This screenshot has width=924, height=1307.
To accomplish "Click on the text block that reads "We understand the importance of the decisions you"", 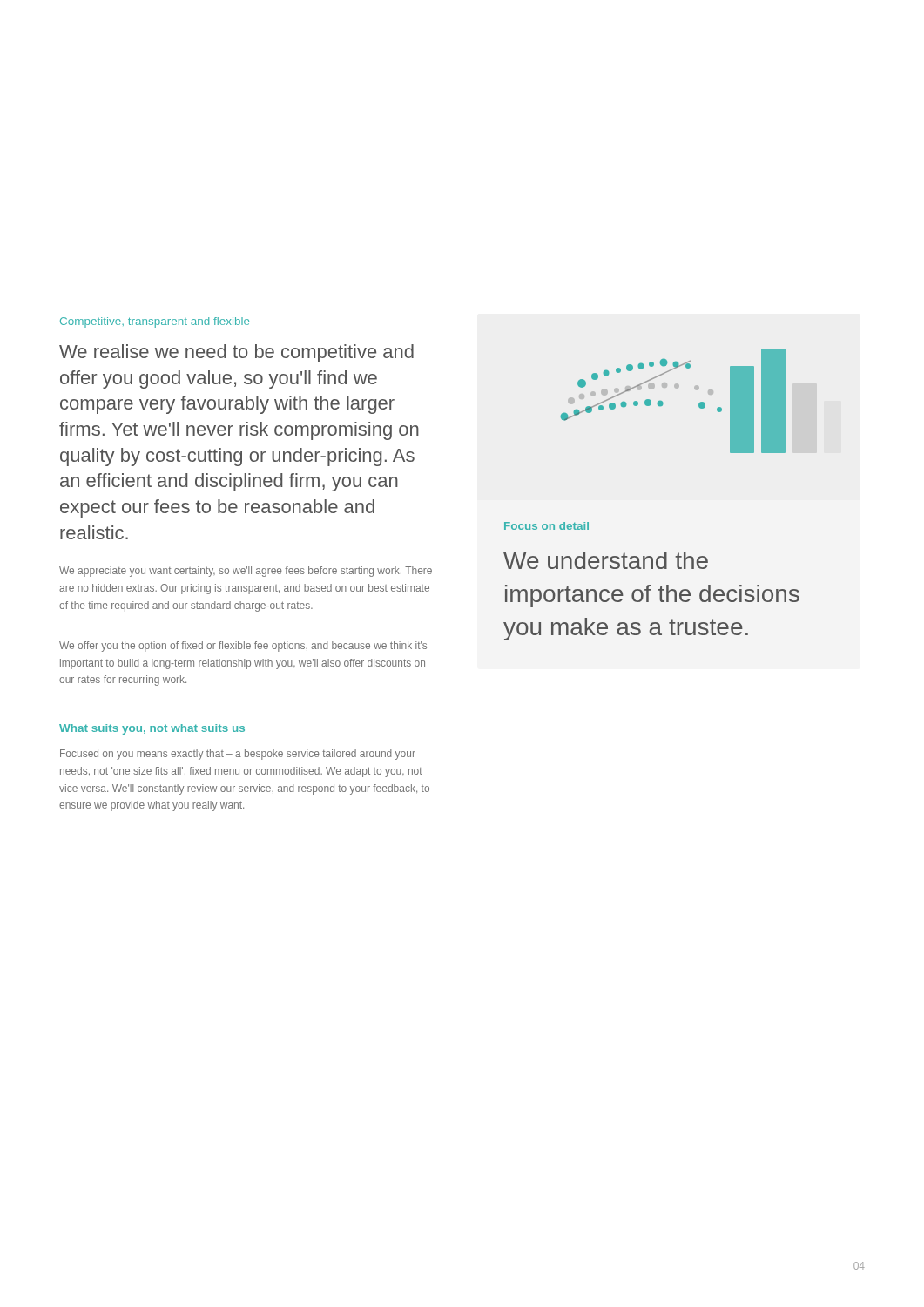I will pyautogui.click(x=652, y=594).
